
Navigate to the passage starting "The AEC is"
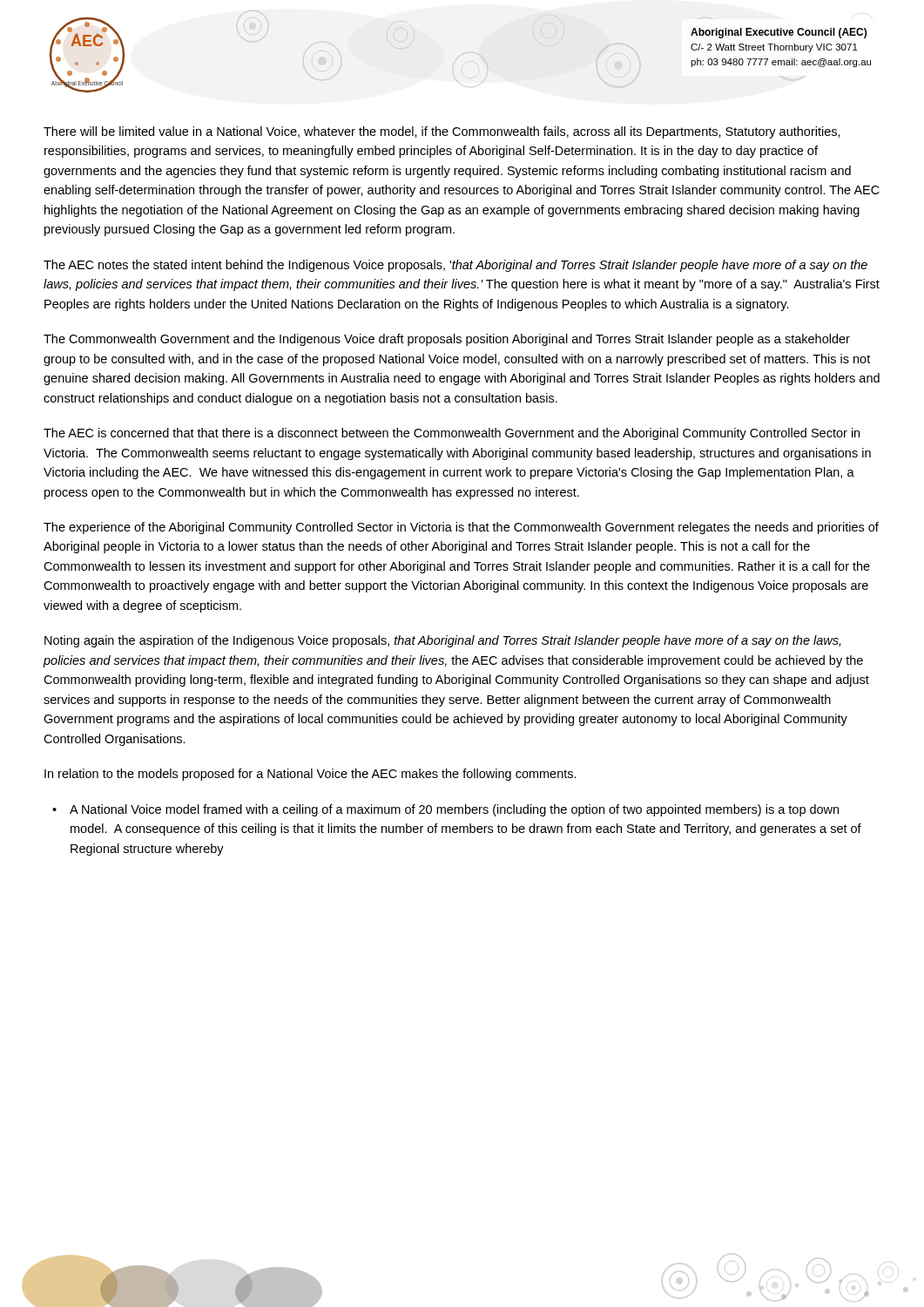(x=457, y=463)
